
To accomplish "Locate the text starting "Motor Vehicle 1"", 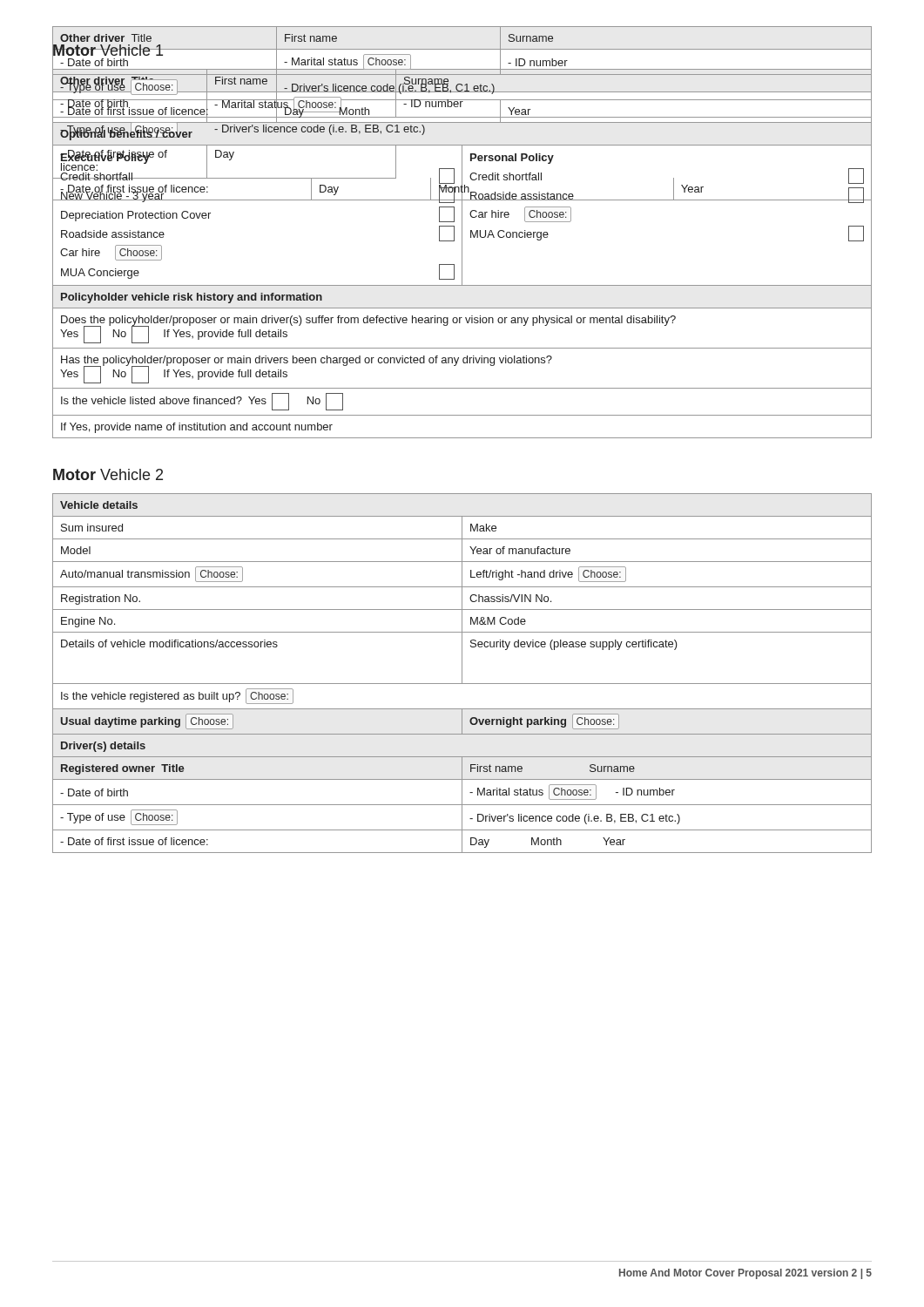I will [108, 51].
